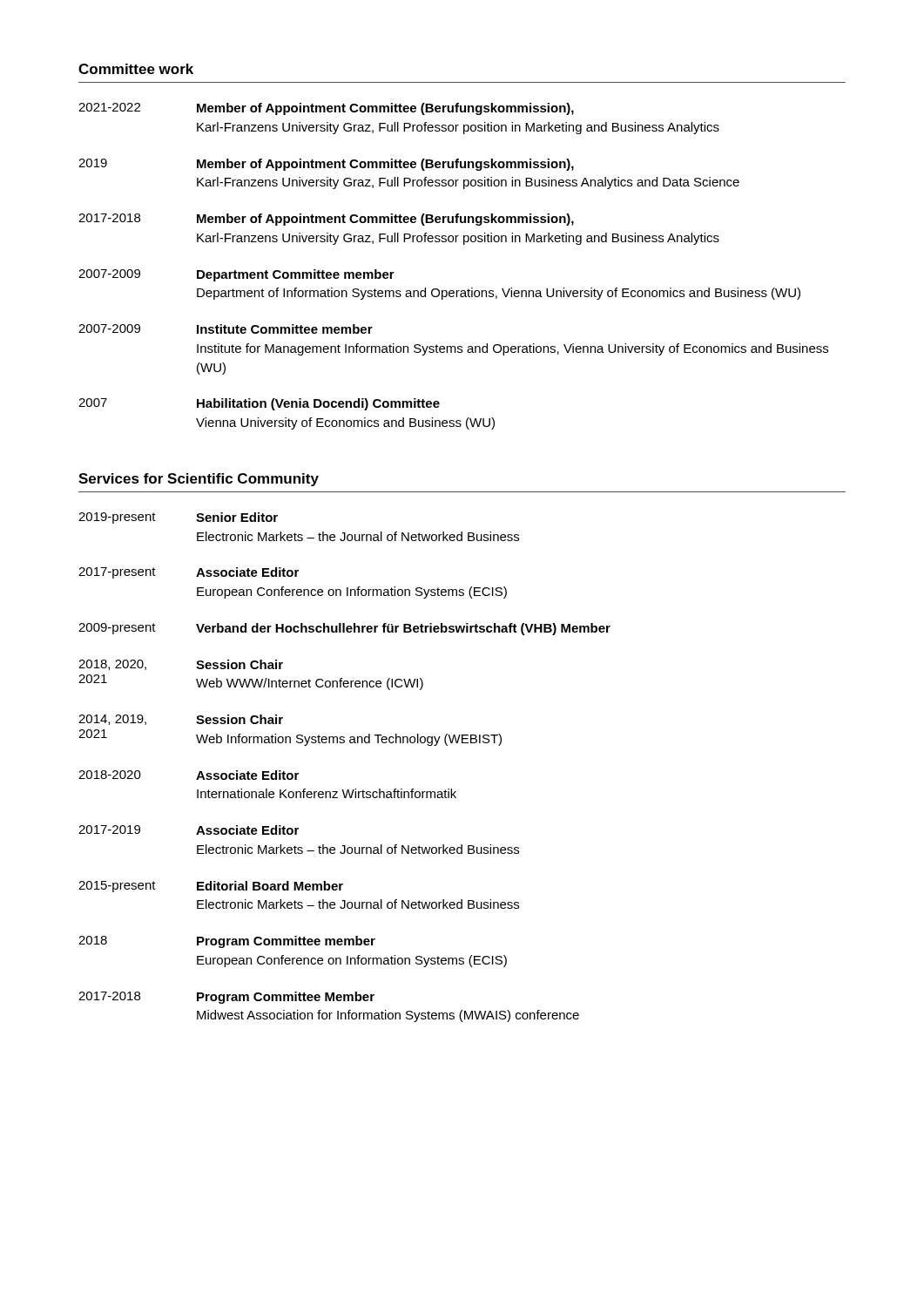Viewport: 924px width, 1307px height.
Task: Click the passage that begins "2018, 2020,2021 Session ChairWeb WWW/Internet Conference"
Action: pos(251,675)
